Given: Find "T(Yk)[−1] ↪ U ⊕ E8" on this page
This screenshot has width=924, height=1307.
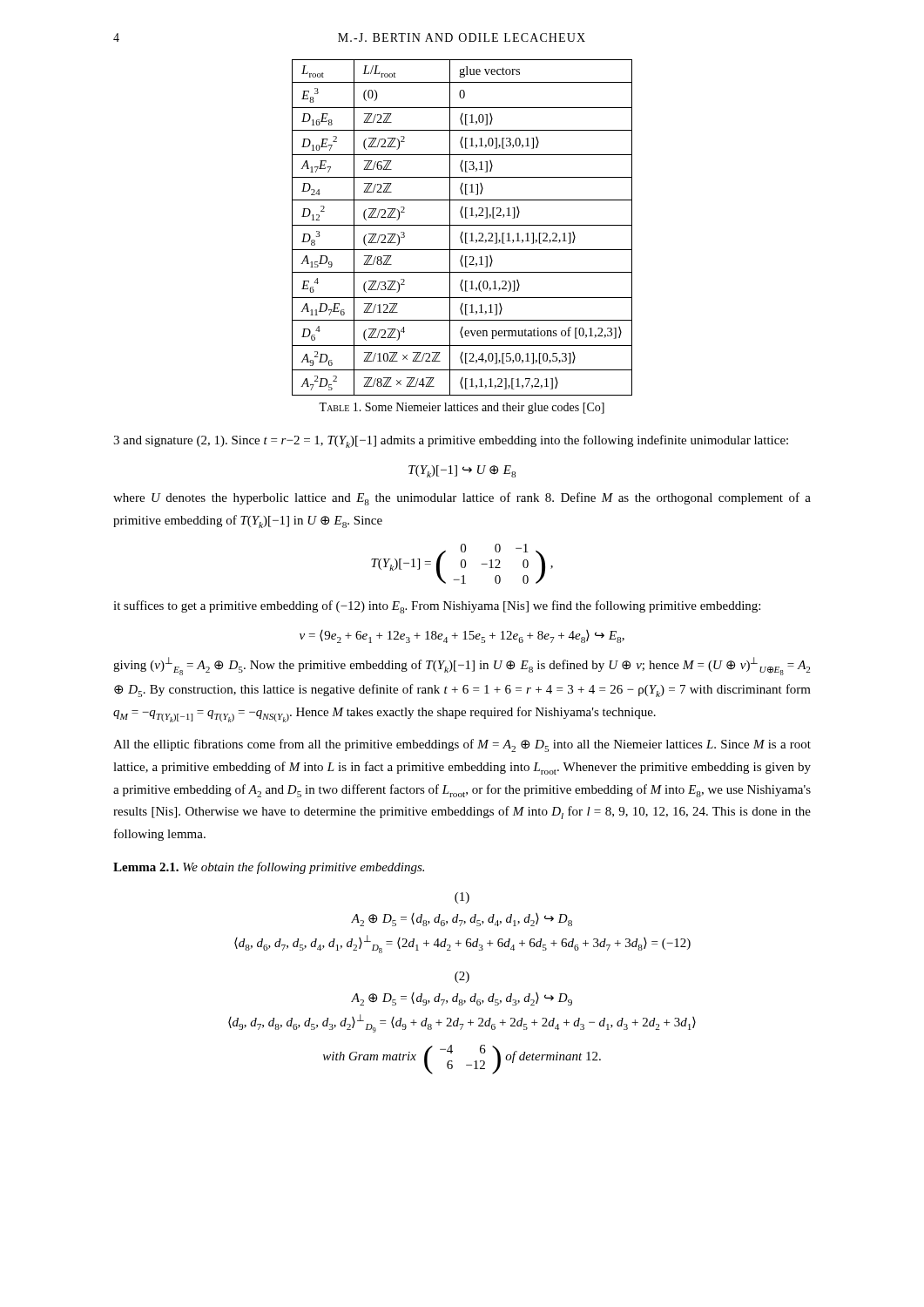Looking at the screenshot, I should (x=462, y=471).
